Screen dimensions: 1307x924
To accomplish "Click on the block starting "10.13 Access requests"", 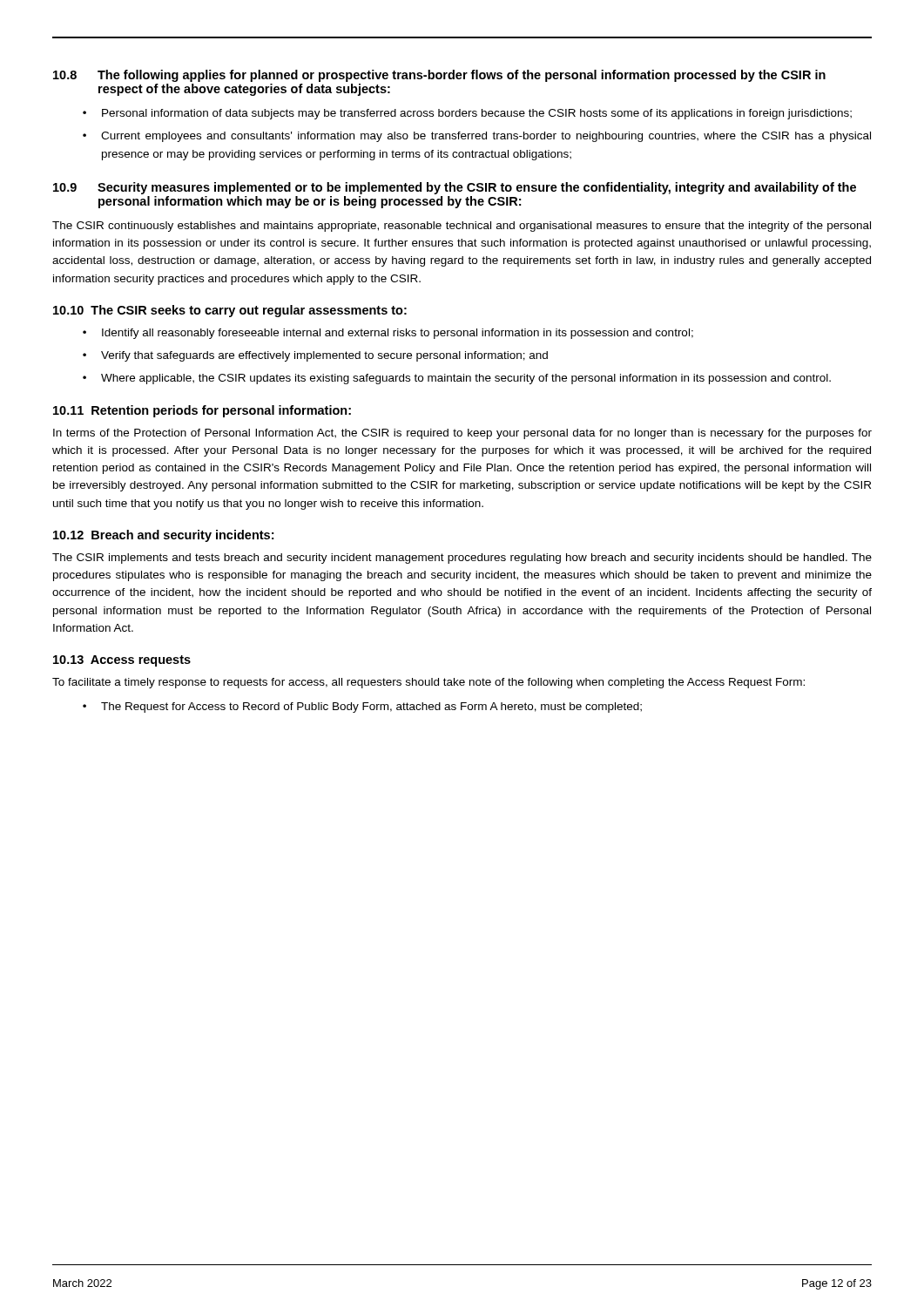I will tap(122, 660).
